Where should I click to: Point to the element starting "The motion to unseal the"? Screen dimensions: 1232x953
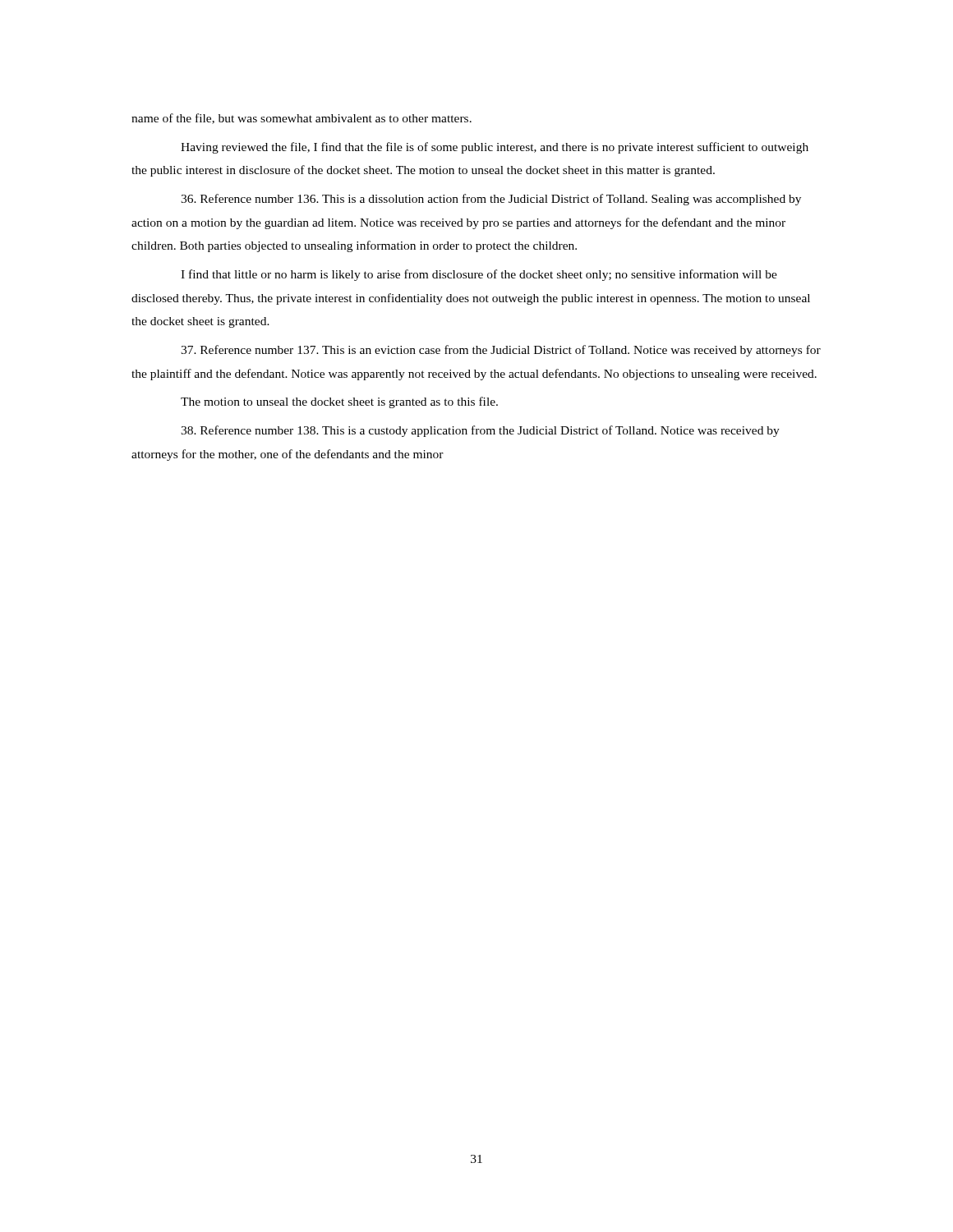click(x=476, y=402)
